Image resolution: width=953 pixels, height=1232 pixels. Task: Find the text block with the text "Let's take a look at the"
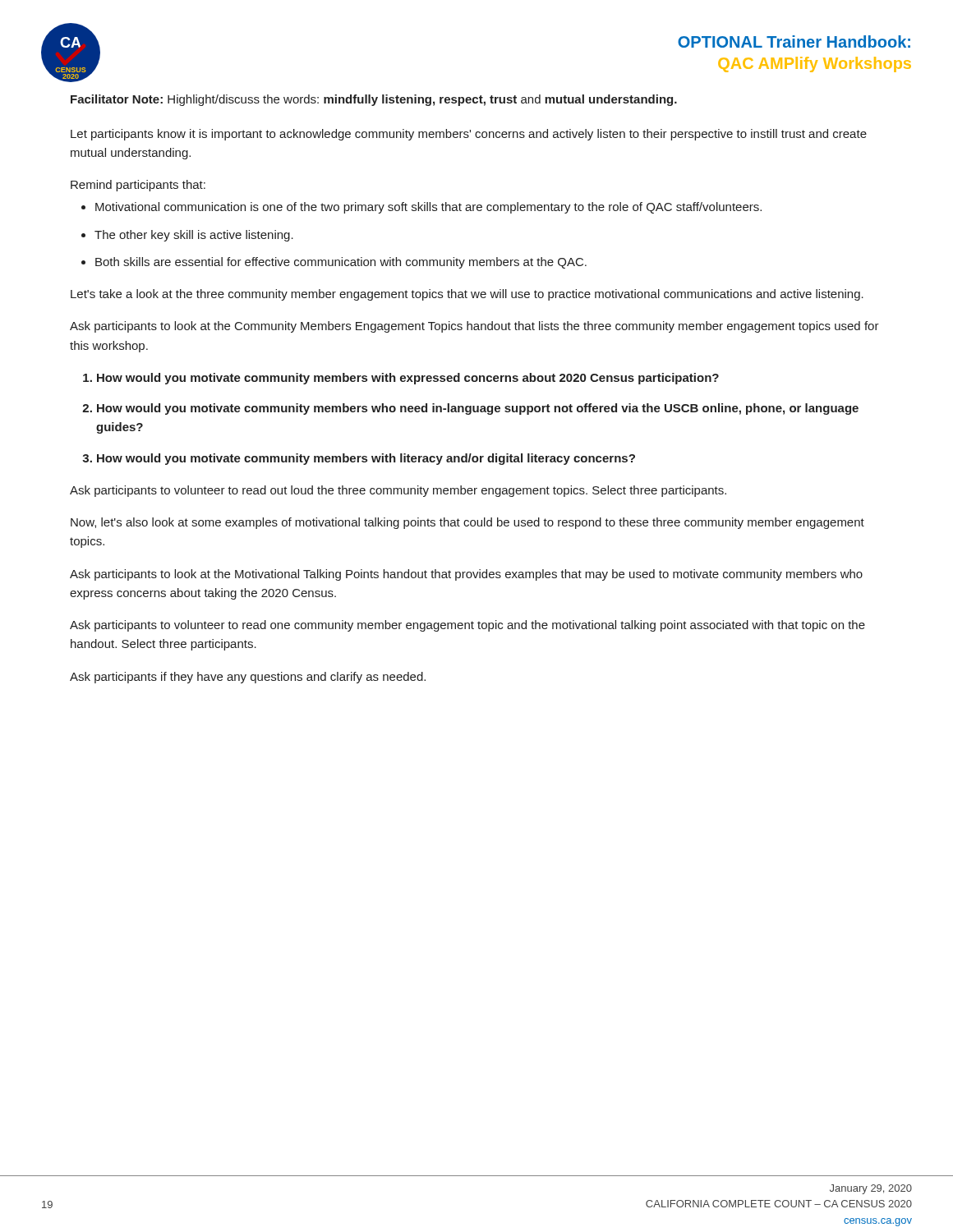[x=467, y=294]
